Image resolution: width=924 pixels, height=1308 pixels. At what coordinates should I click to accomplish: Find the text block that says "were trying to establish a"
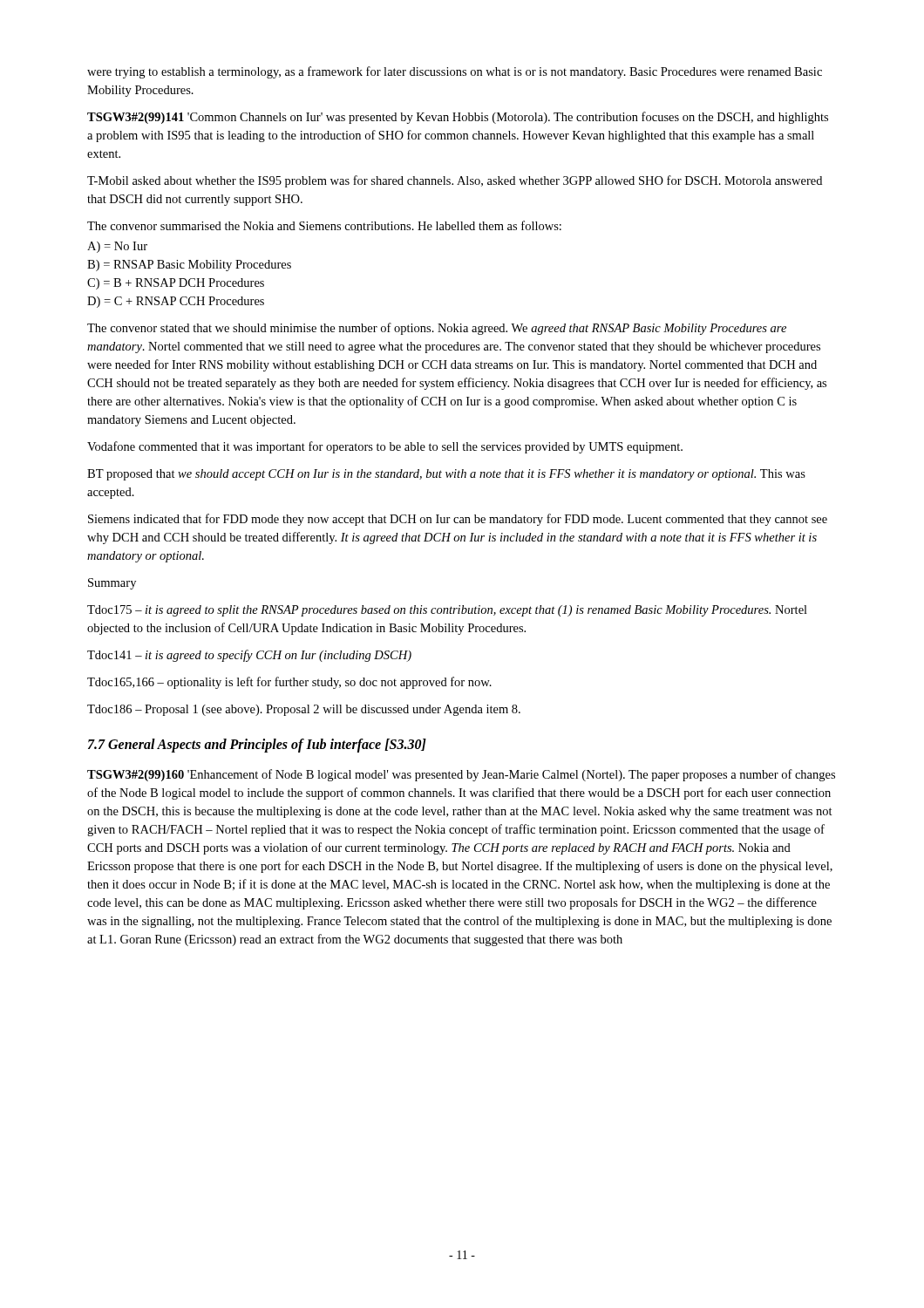click(x=455, y=81)
